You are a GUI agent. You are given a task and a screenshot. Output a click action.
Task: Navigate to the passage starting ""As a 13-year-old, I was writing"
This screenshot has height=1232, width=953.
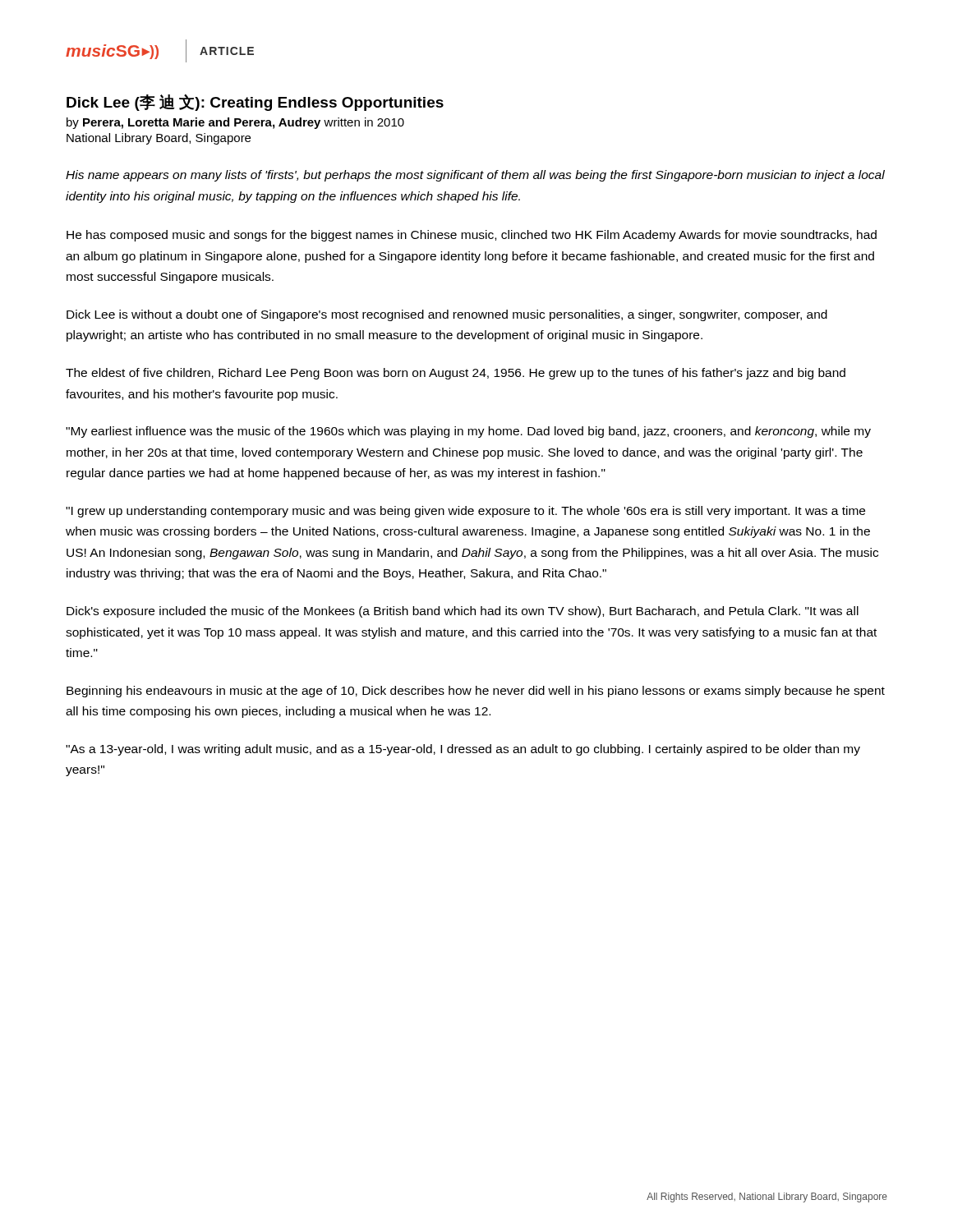tap(463, 759)
